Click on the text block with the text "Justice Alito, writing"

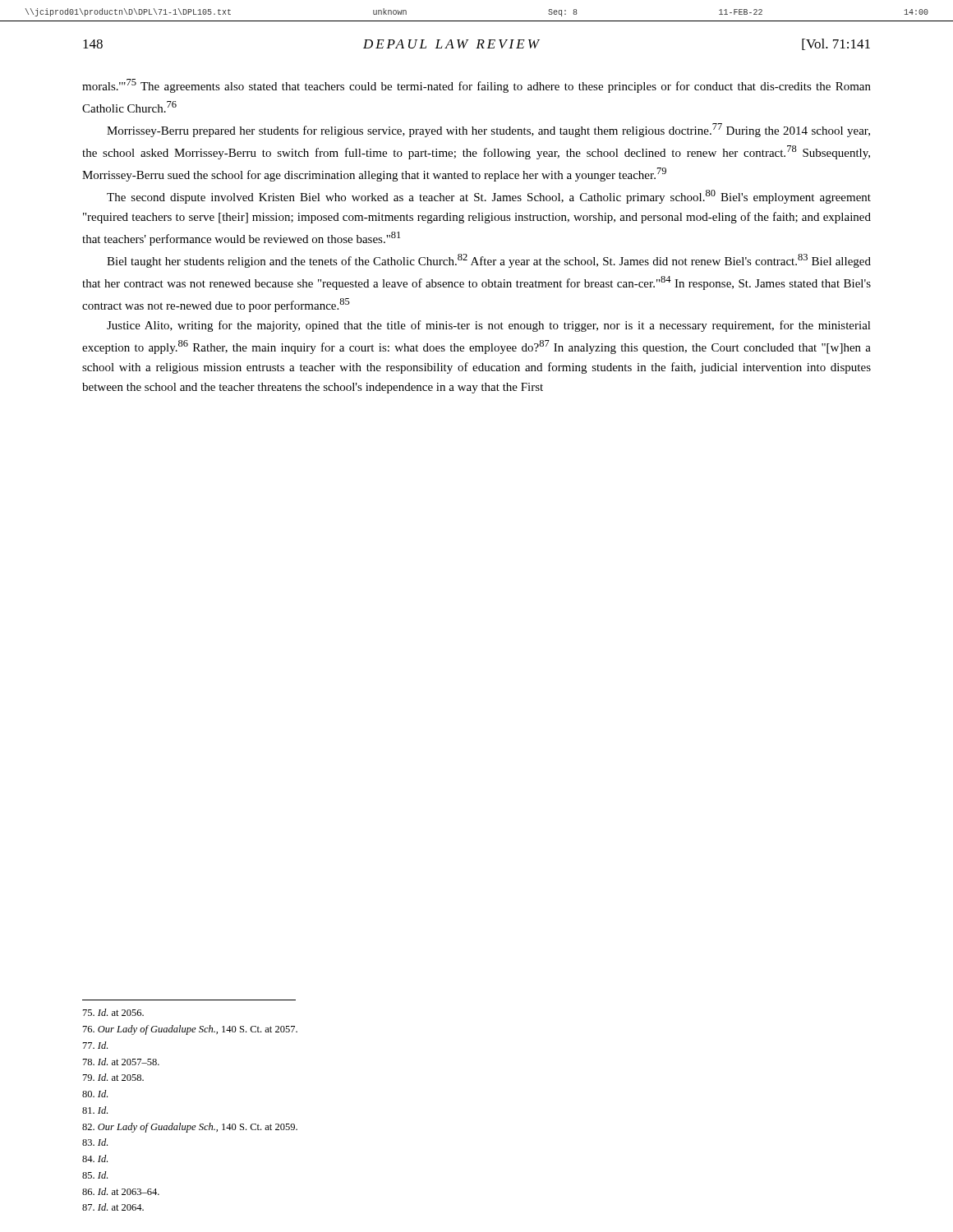pyautogui.click(x=476, y=356)
